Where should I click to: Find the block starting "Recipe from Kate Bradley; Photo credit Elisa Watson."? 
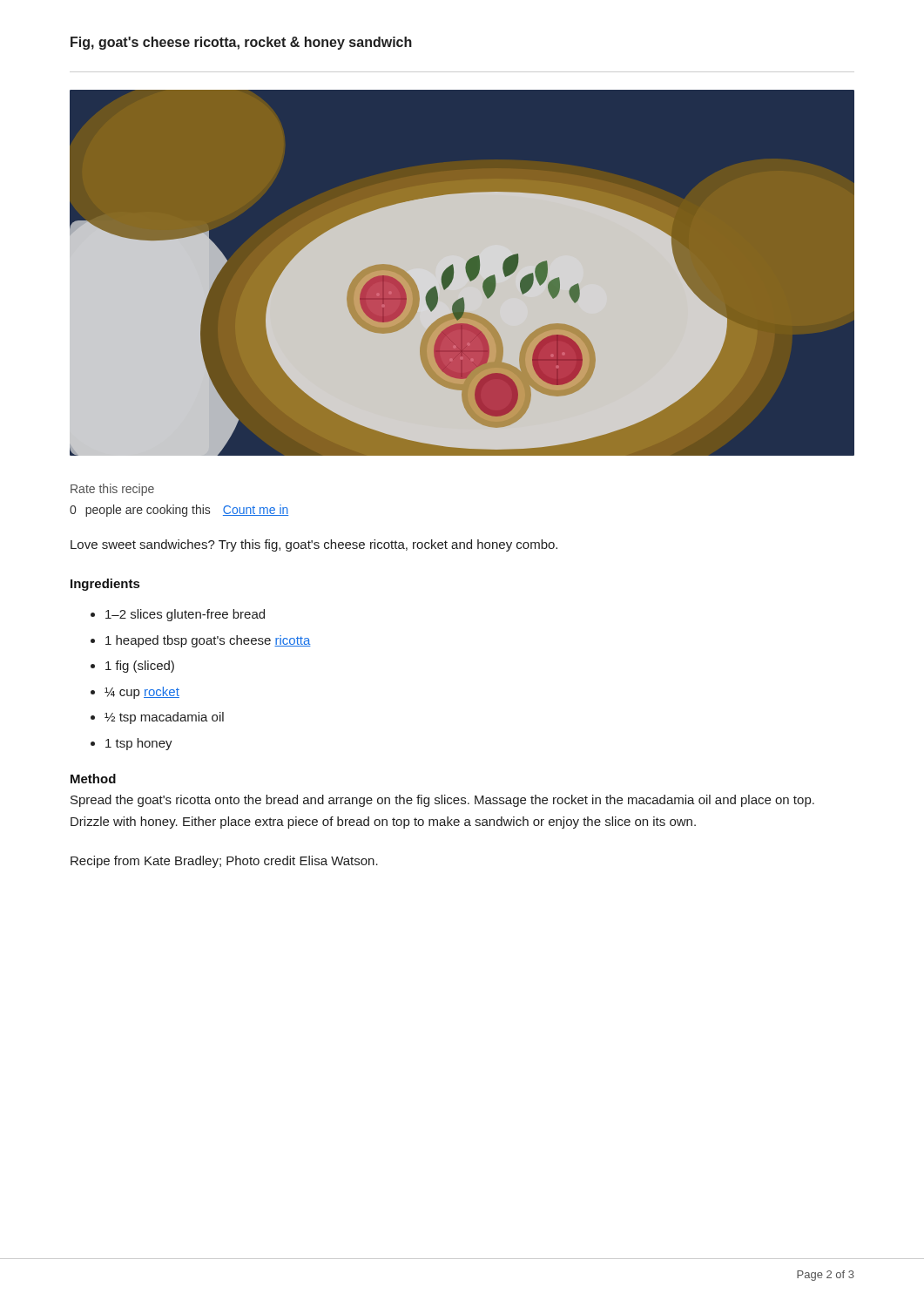tap(224, 860)
